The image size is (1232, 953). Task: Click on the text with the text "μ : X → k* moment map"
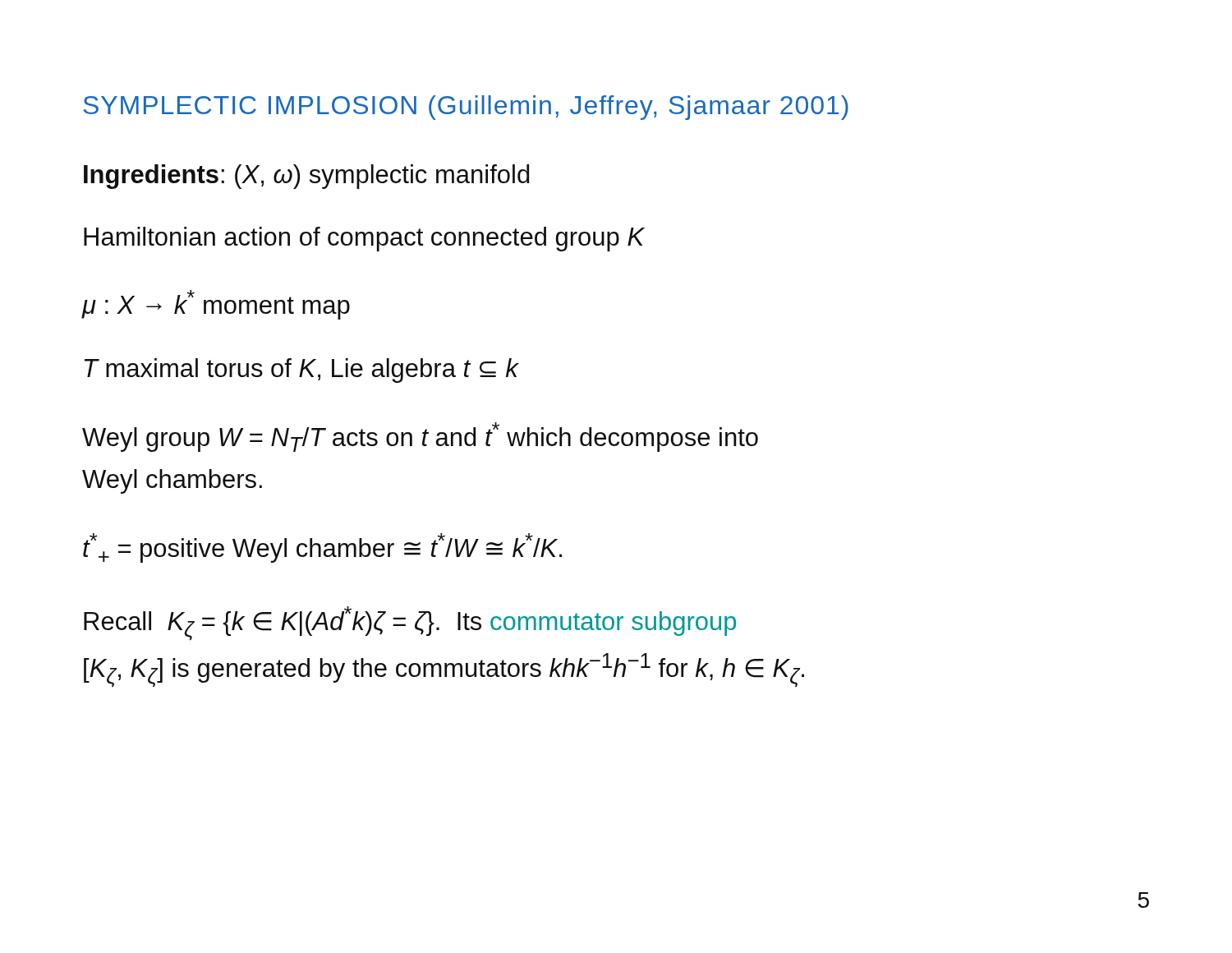[x=216, y=303]
